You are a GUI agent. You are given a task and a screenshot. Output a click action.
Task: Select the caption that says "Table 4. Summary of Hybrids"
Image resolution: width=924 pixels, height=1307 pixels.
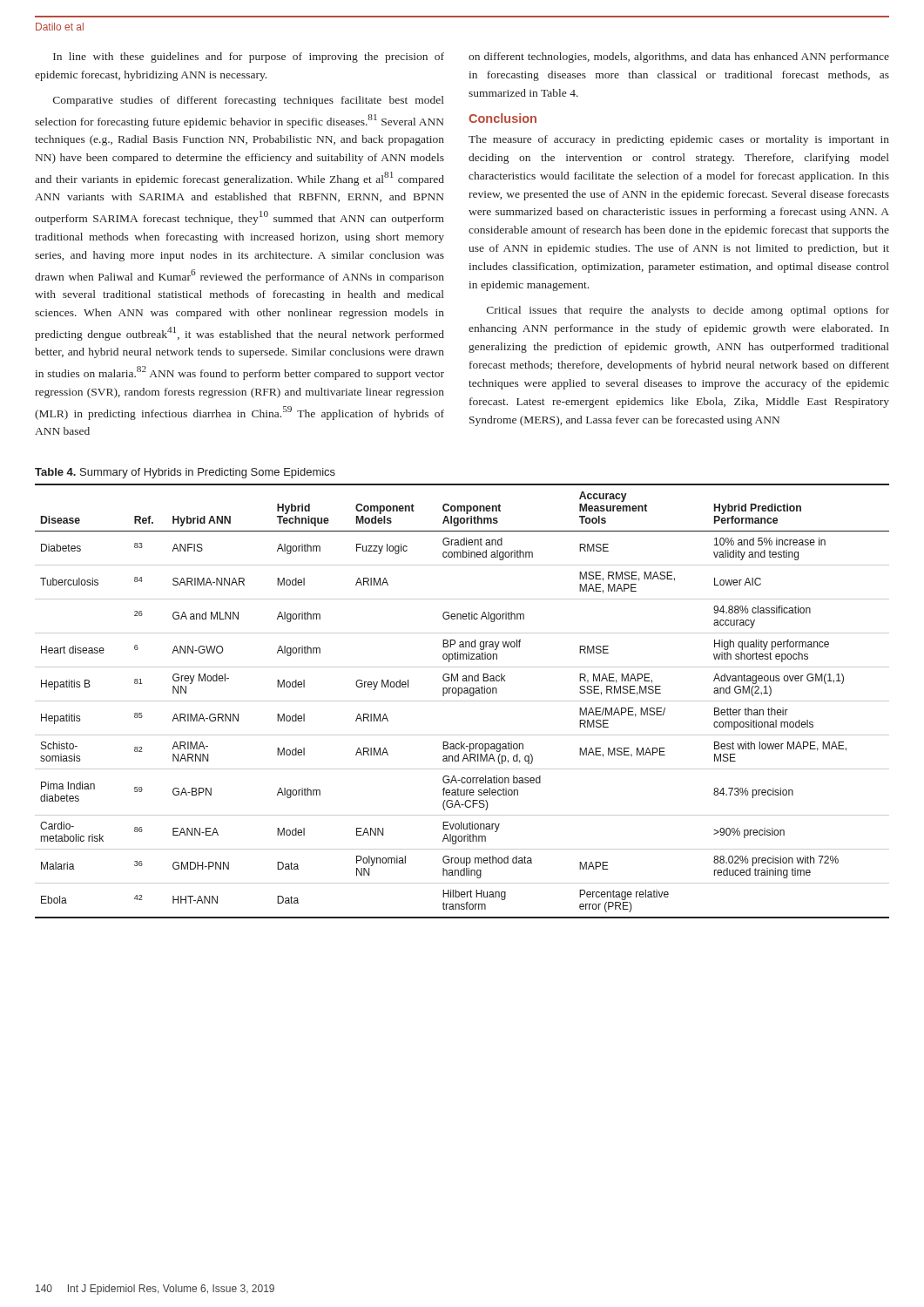(185, 472)
